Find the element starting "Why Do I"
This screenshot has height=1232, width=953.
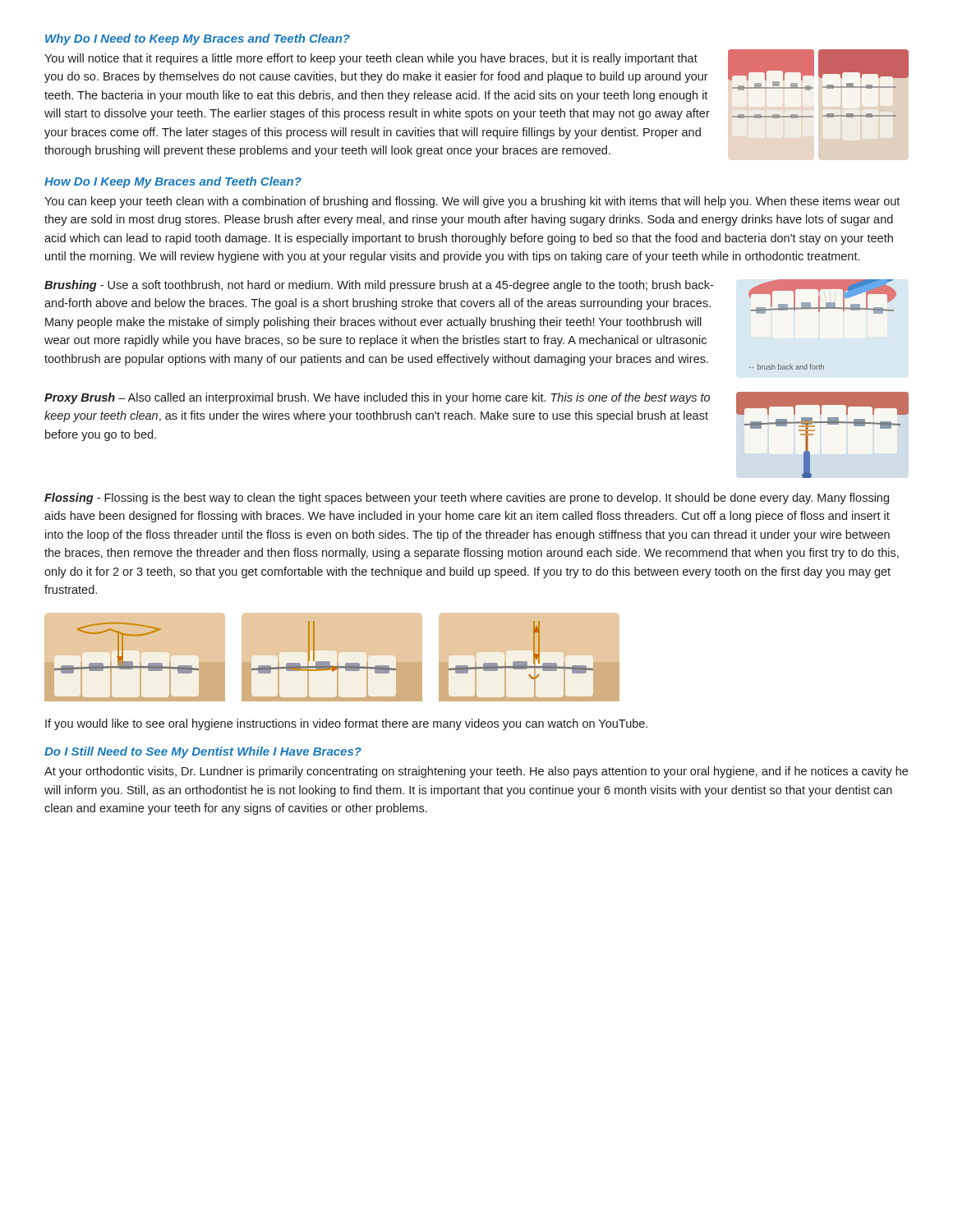click(197, 38)
